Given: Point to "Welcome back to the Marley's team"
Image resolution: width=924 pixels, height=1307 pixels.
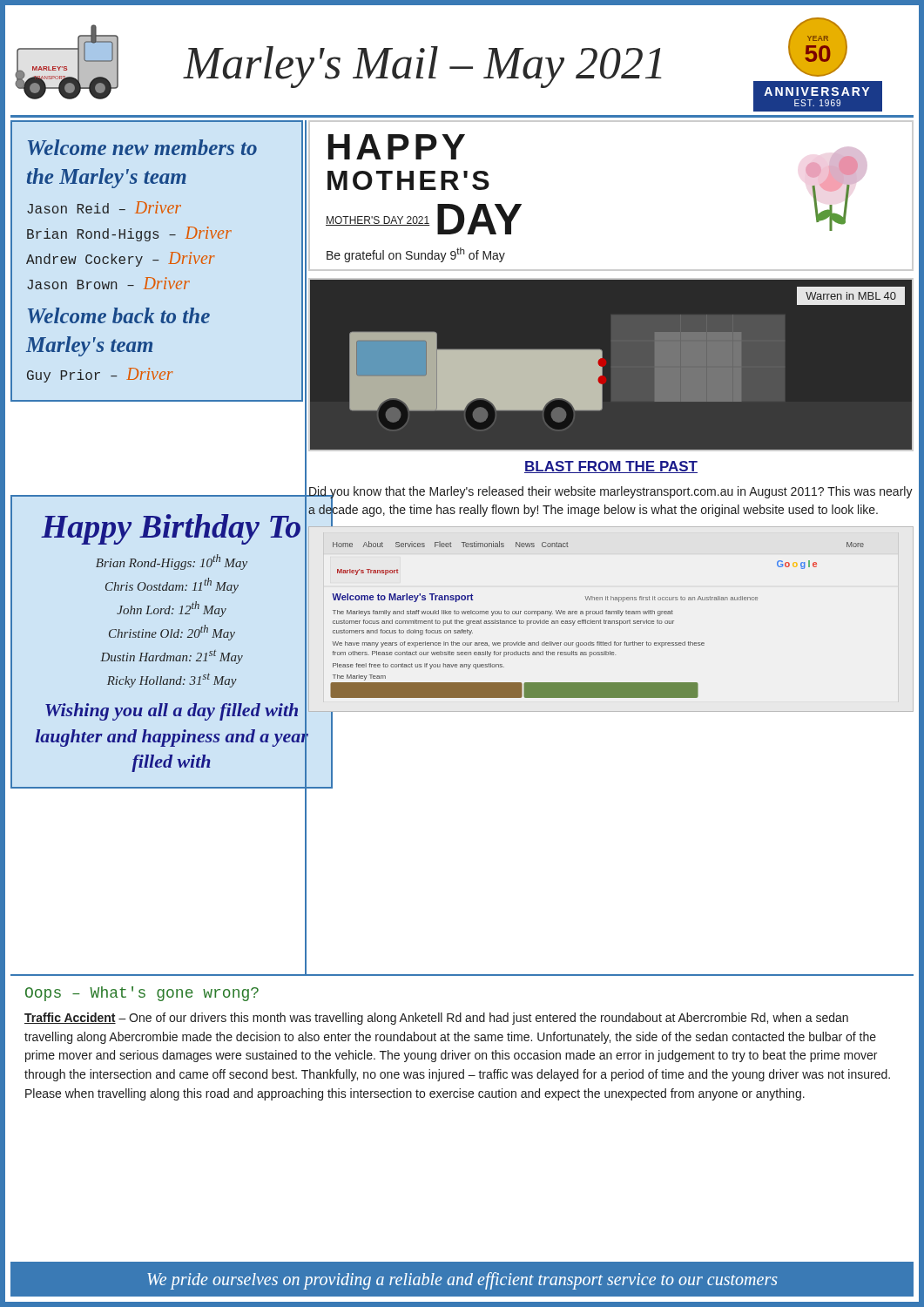Looking at the screenshot, I should coord(118,330).
